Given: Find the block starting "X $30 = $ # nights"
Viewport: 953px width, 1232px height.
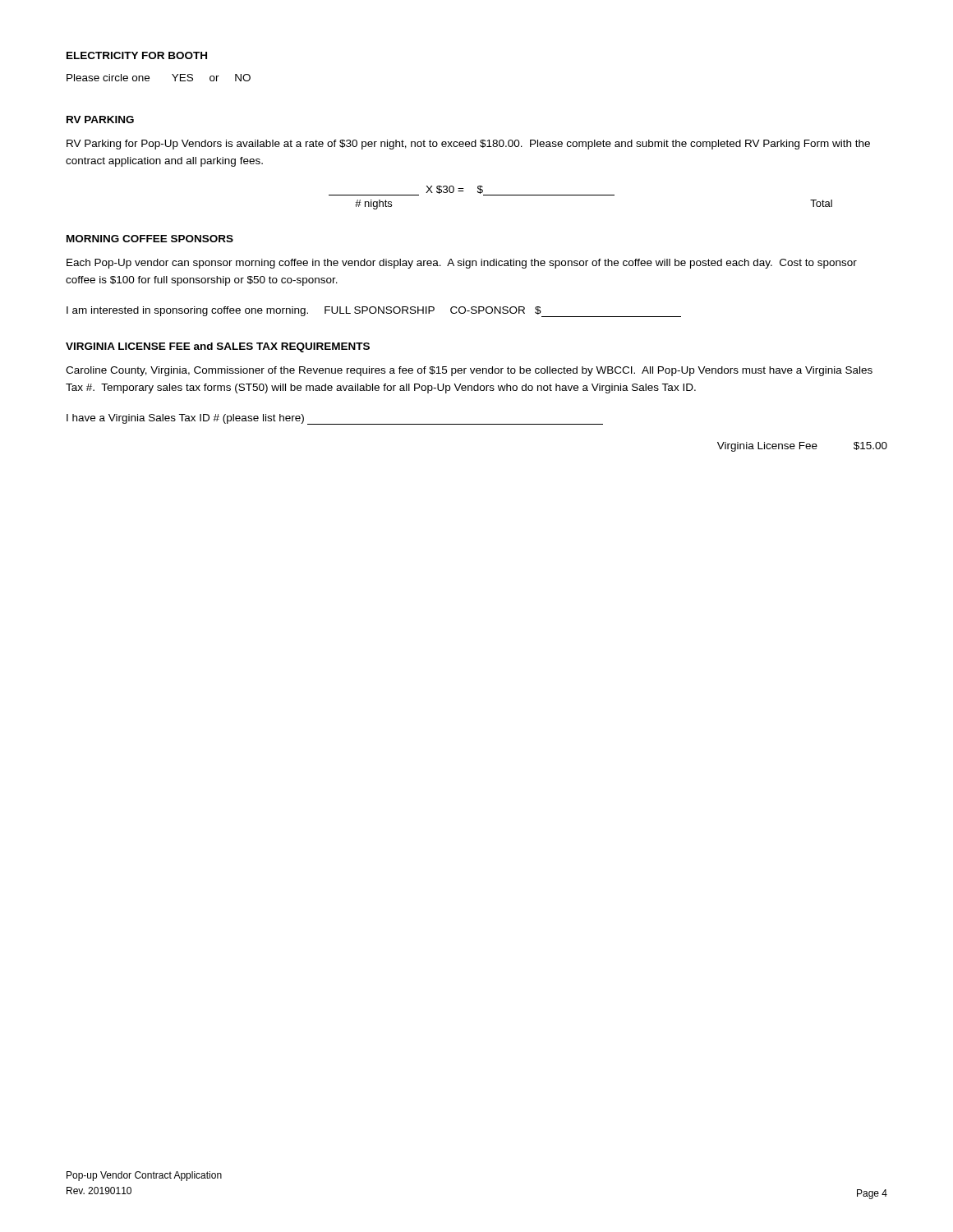Looking at the screenshot, I should [476, 195].
